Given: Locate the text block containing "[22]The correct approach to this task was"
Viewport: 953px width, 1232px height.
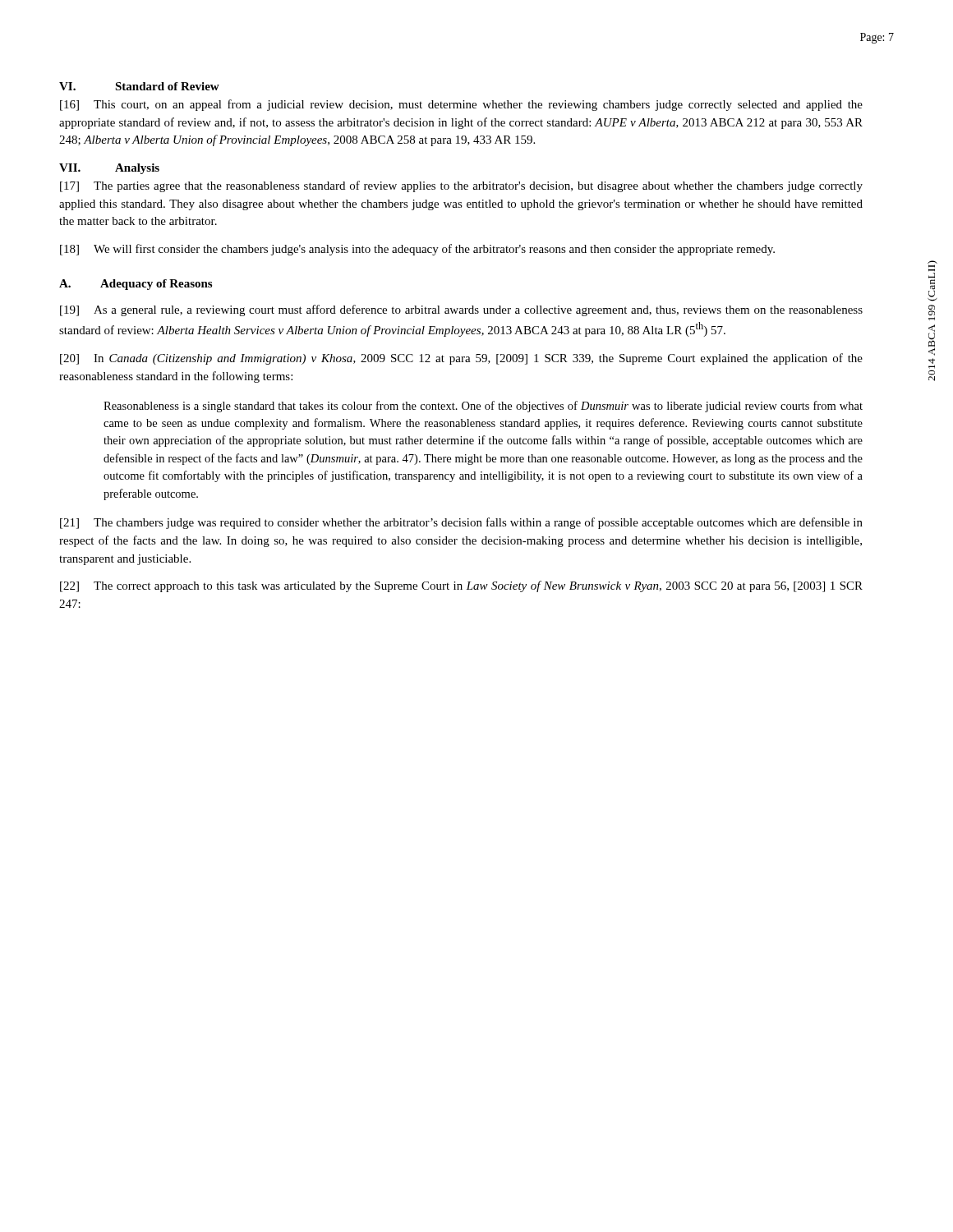Looking at the screenshot, I should 461,594.
